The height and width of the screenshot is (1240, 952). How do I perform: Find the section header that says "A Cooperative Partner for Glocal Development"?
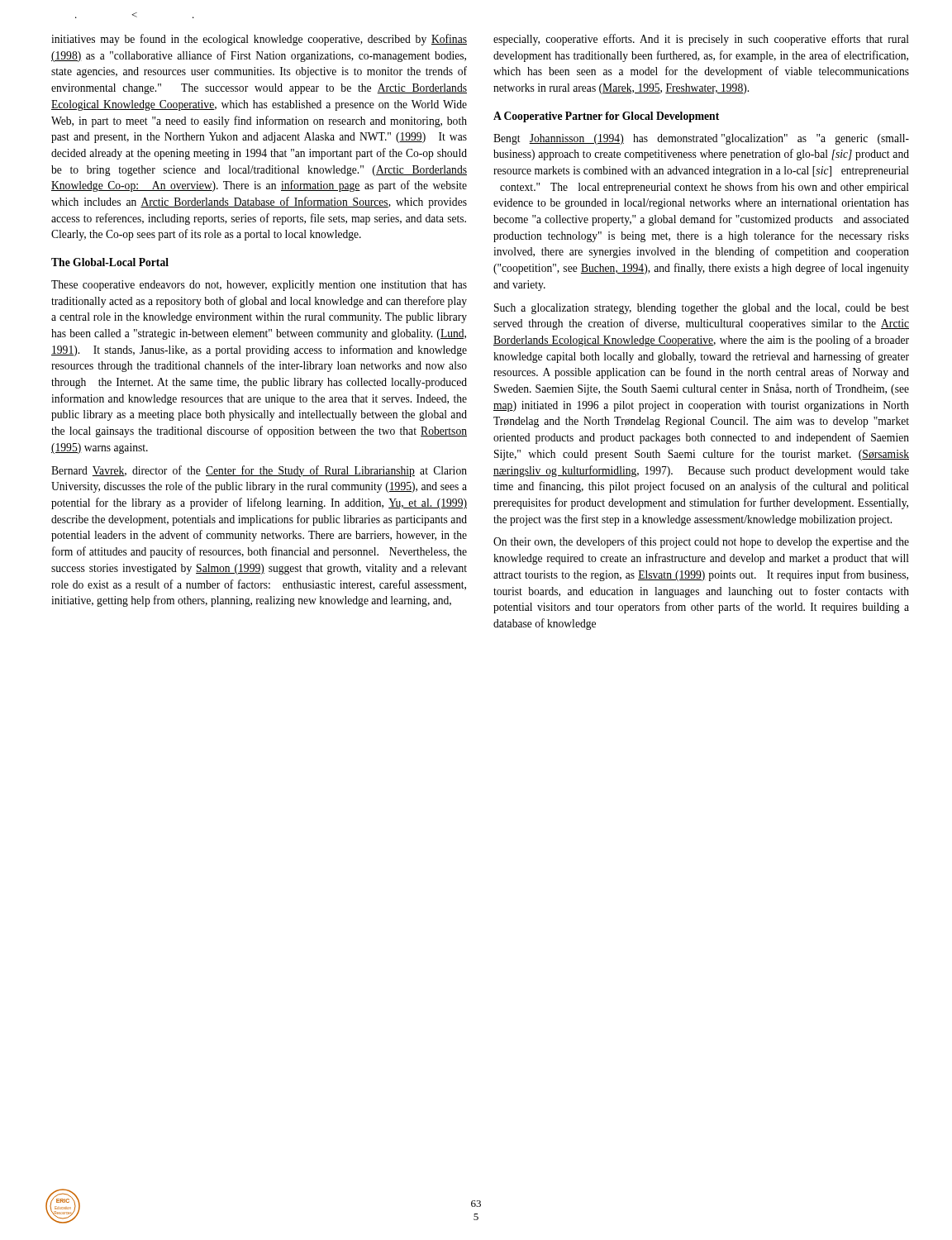[x=606, y=116]
